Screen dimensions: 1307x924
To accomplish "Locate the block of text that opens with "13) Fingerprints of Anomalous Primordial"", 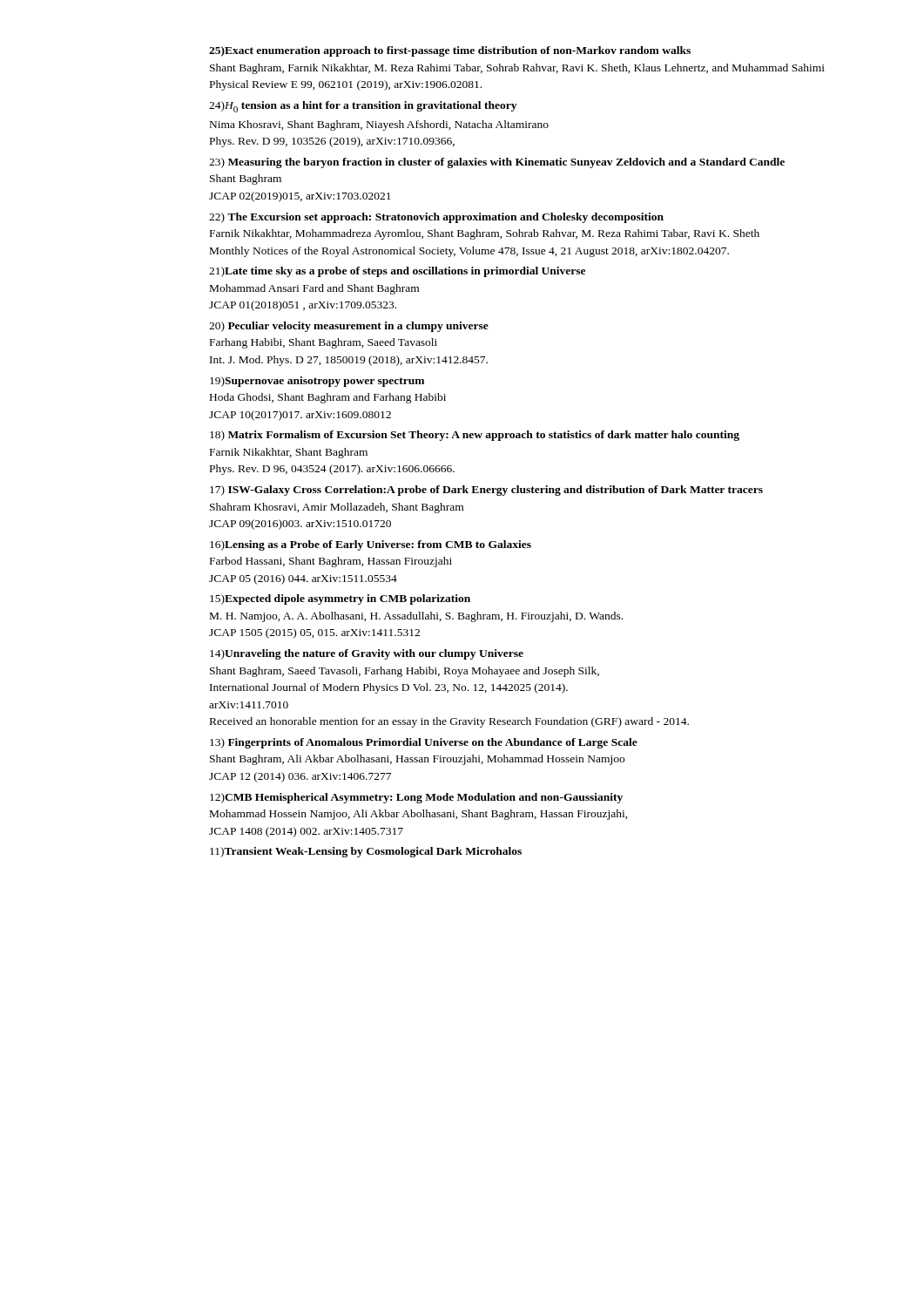I will click(532, 759).
